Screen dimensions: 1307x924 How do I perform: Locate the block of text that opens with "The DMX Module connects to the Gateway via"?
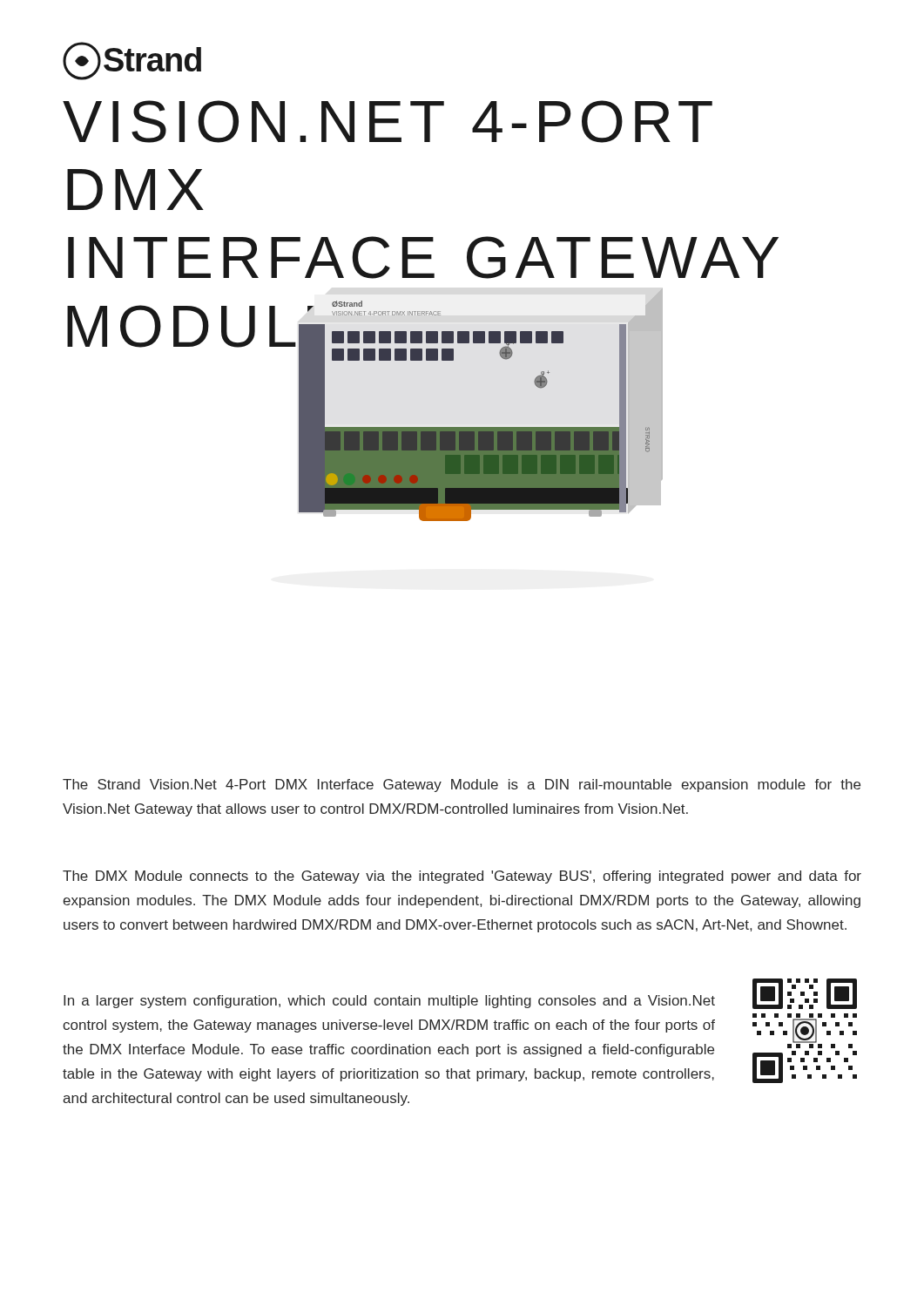[462, 901]
